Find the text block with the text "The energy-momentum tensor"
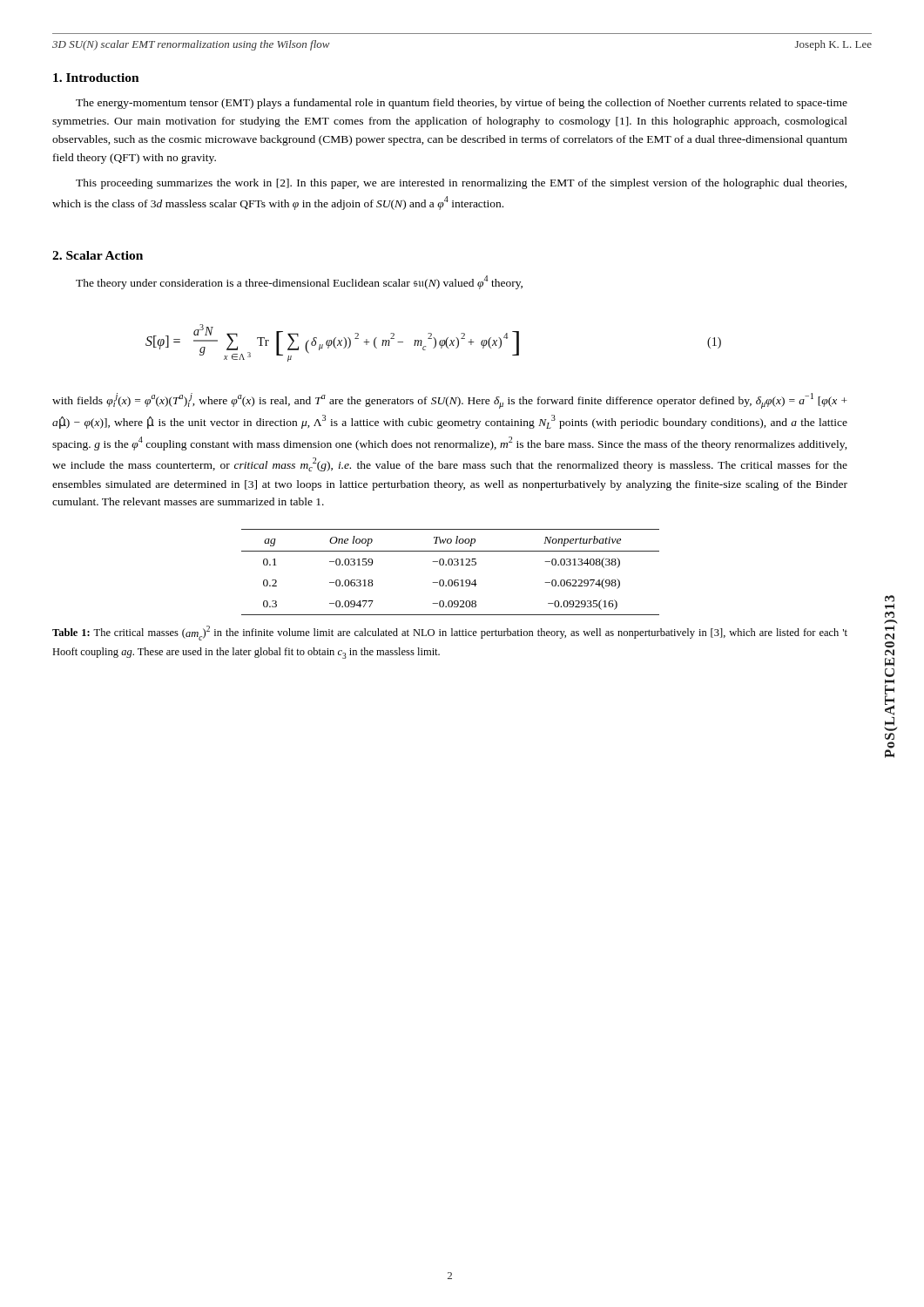This screenshot has width=924, height=1307. pyautogui.click(x=450, y=130)
